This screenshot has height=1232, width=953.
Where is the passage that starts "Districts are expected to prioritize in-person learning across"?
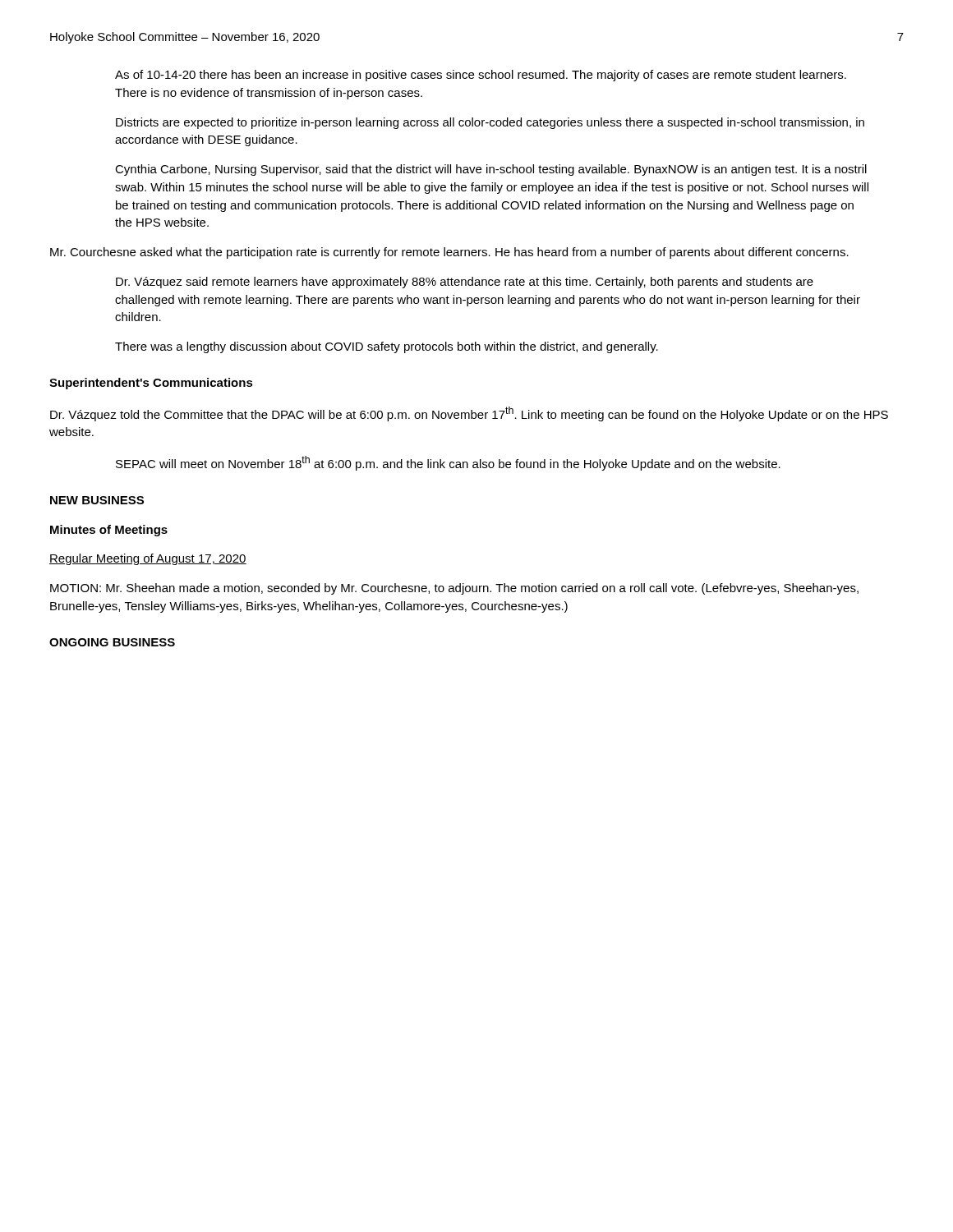pyautogui.click(x=493, y=131)
